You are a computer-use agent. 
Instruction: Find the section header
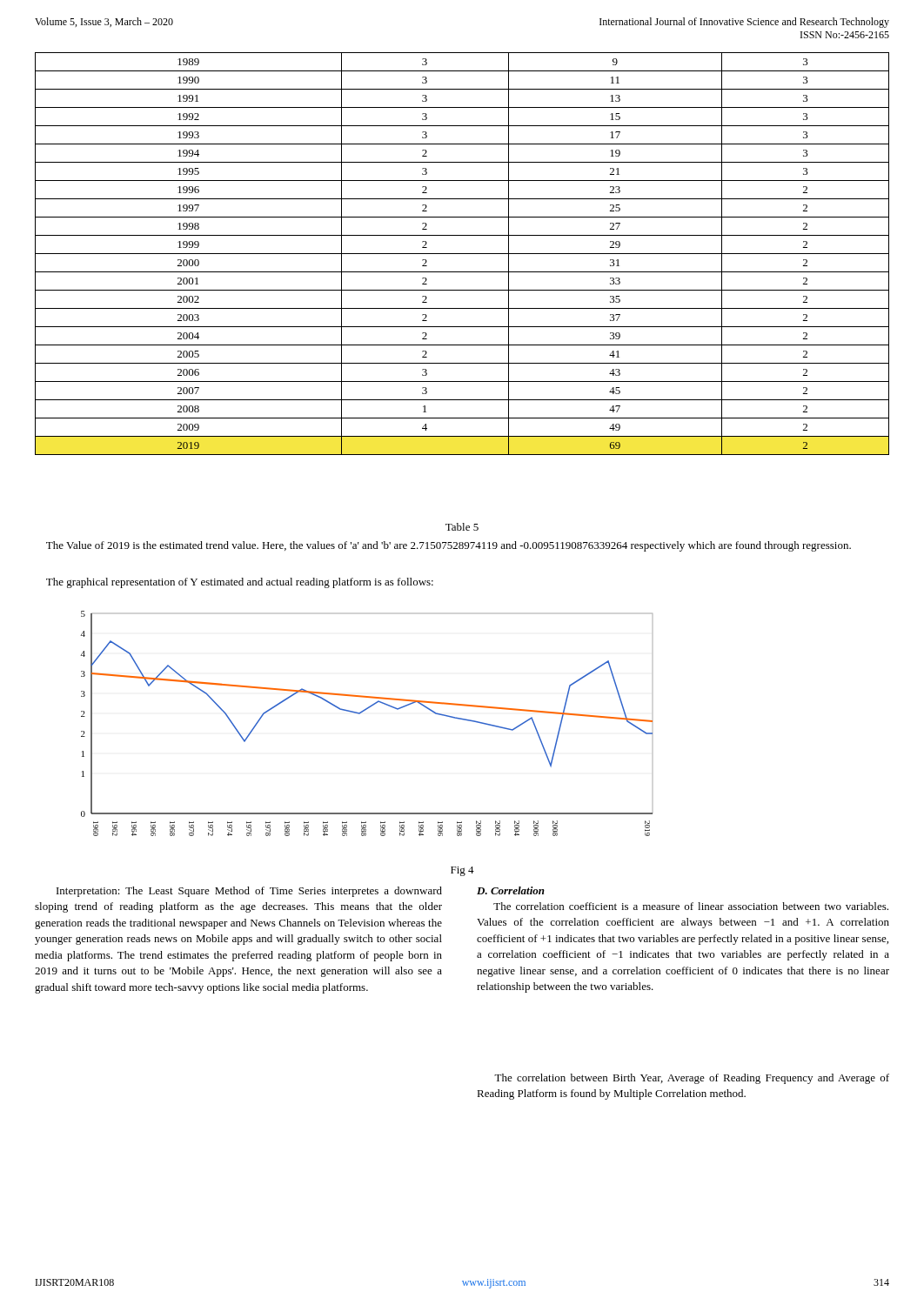[511, 890]
